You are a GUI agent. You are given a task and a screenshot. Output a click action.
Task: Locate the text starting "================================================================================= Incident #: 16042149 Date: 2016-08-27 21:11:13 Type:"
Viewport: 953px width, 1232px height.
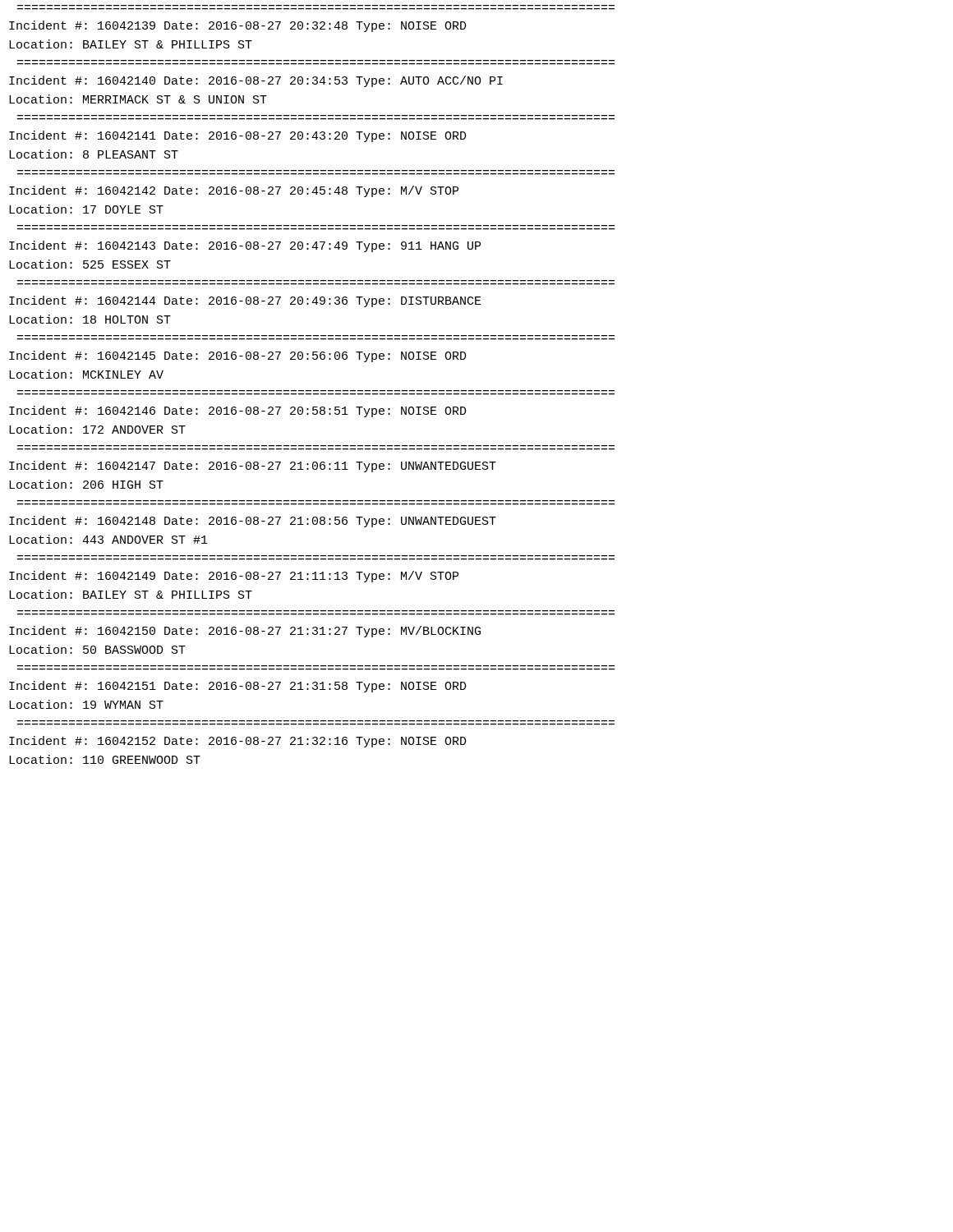[234, 577]
